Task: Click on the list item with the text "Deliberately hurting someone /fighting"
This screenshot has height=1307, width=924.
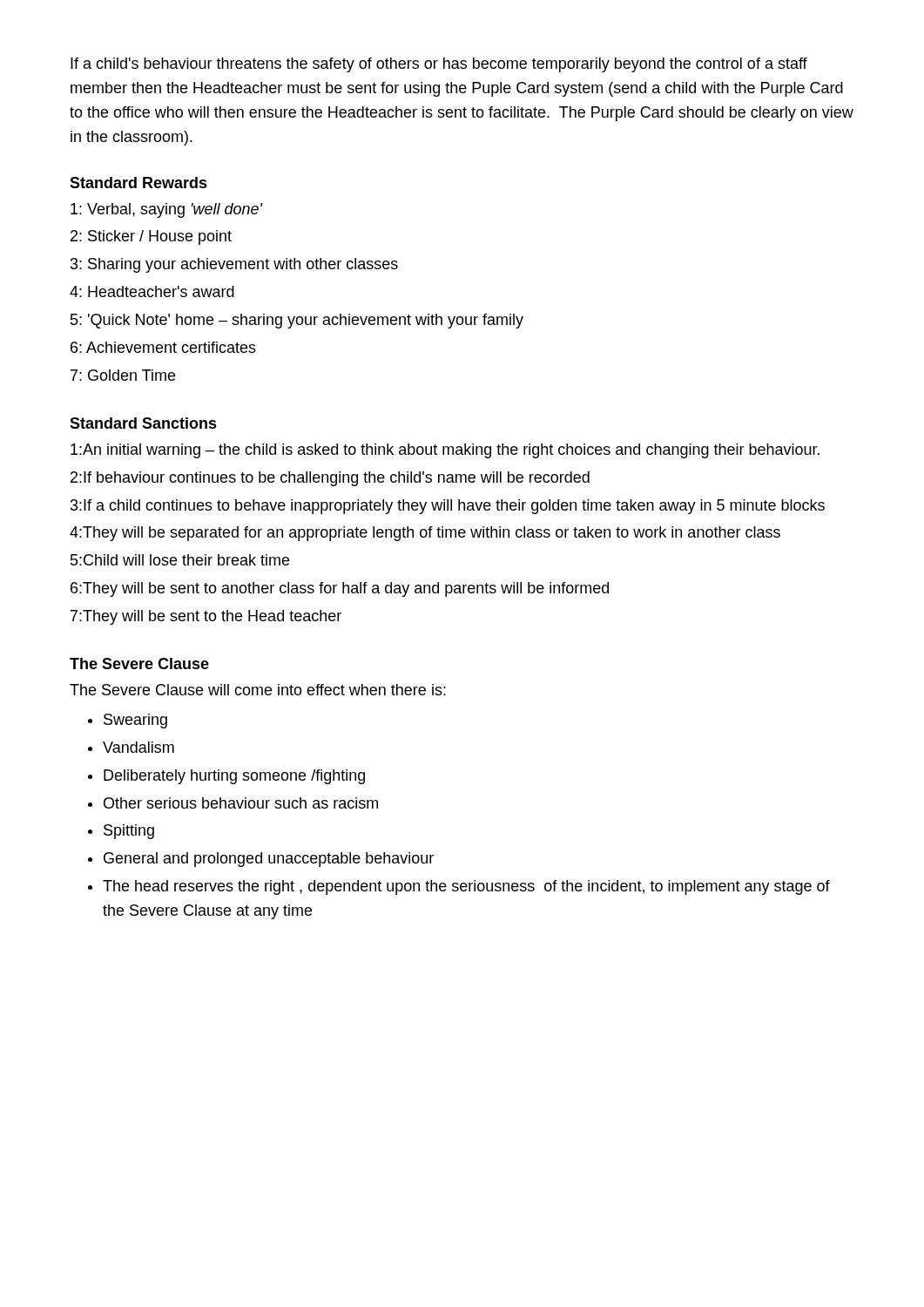Action: point(234,775)
